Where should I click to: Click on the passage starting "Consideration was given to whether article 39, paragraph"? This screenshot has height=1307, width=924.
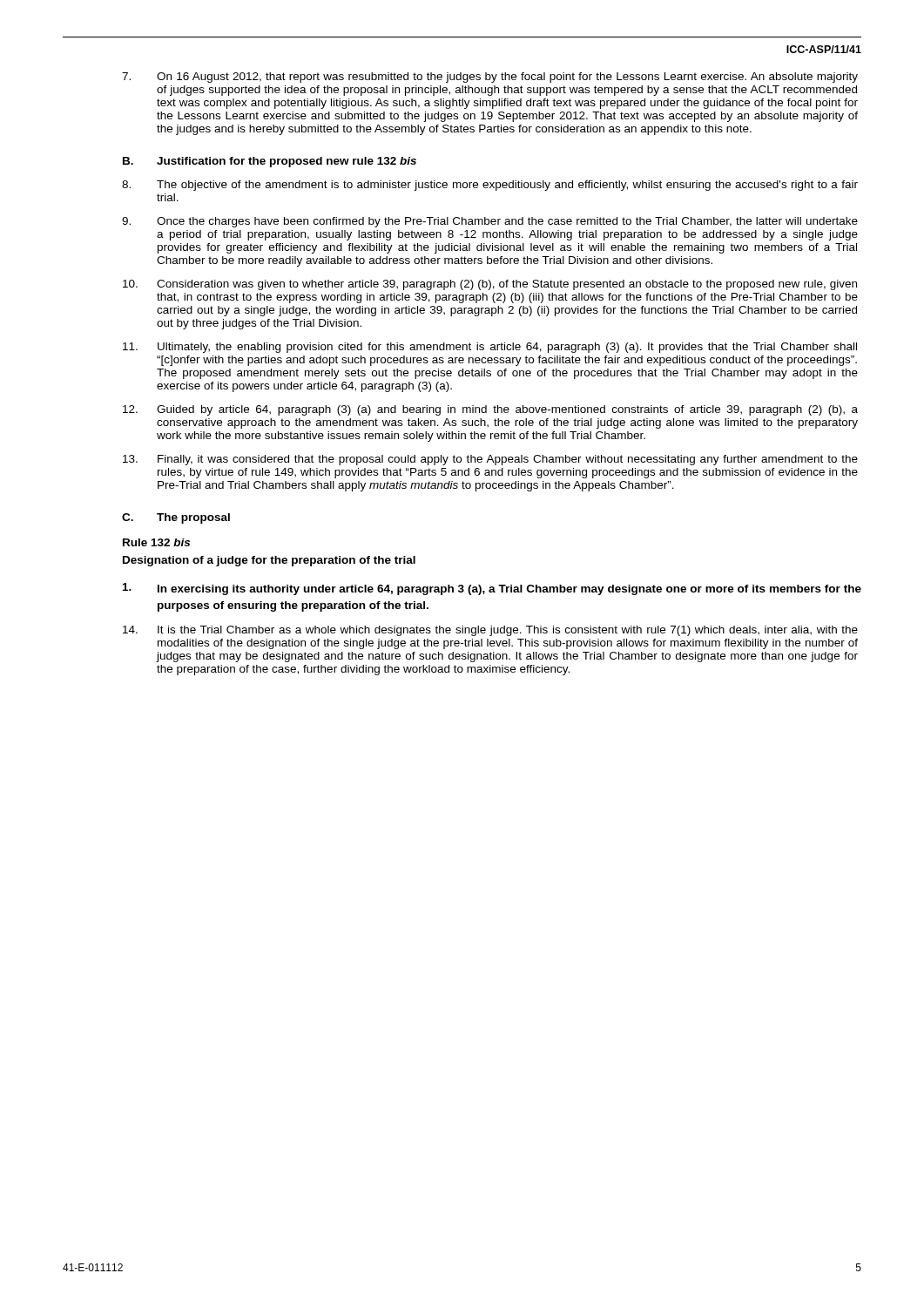click(x=490, y=303)
